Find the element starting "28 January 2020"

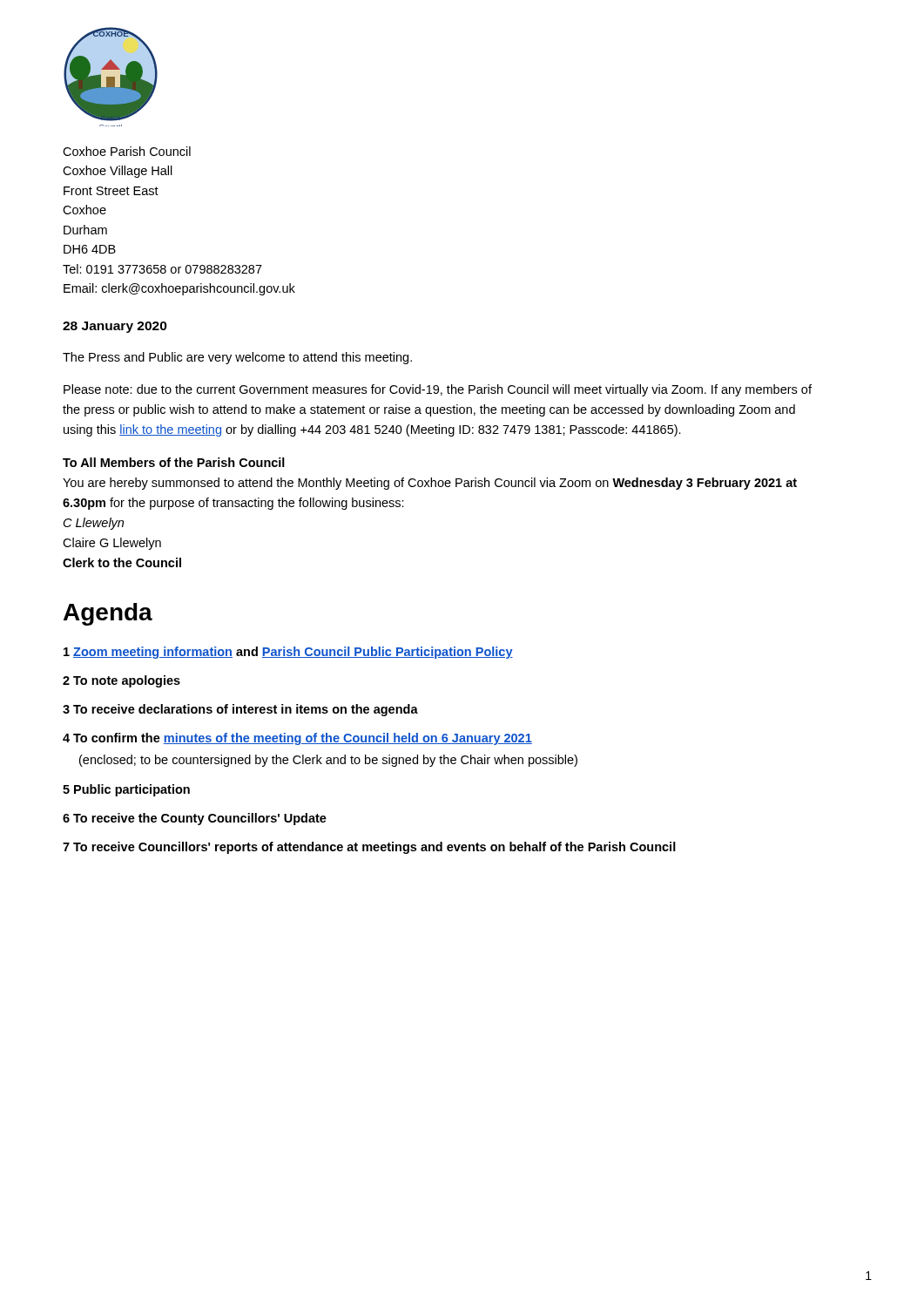[x=115, y=325]
